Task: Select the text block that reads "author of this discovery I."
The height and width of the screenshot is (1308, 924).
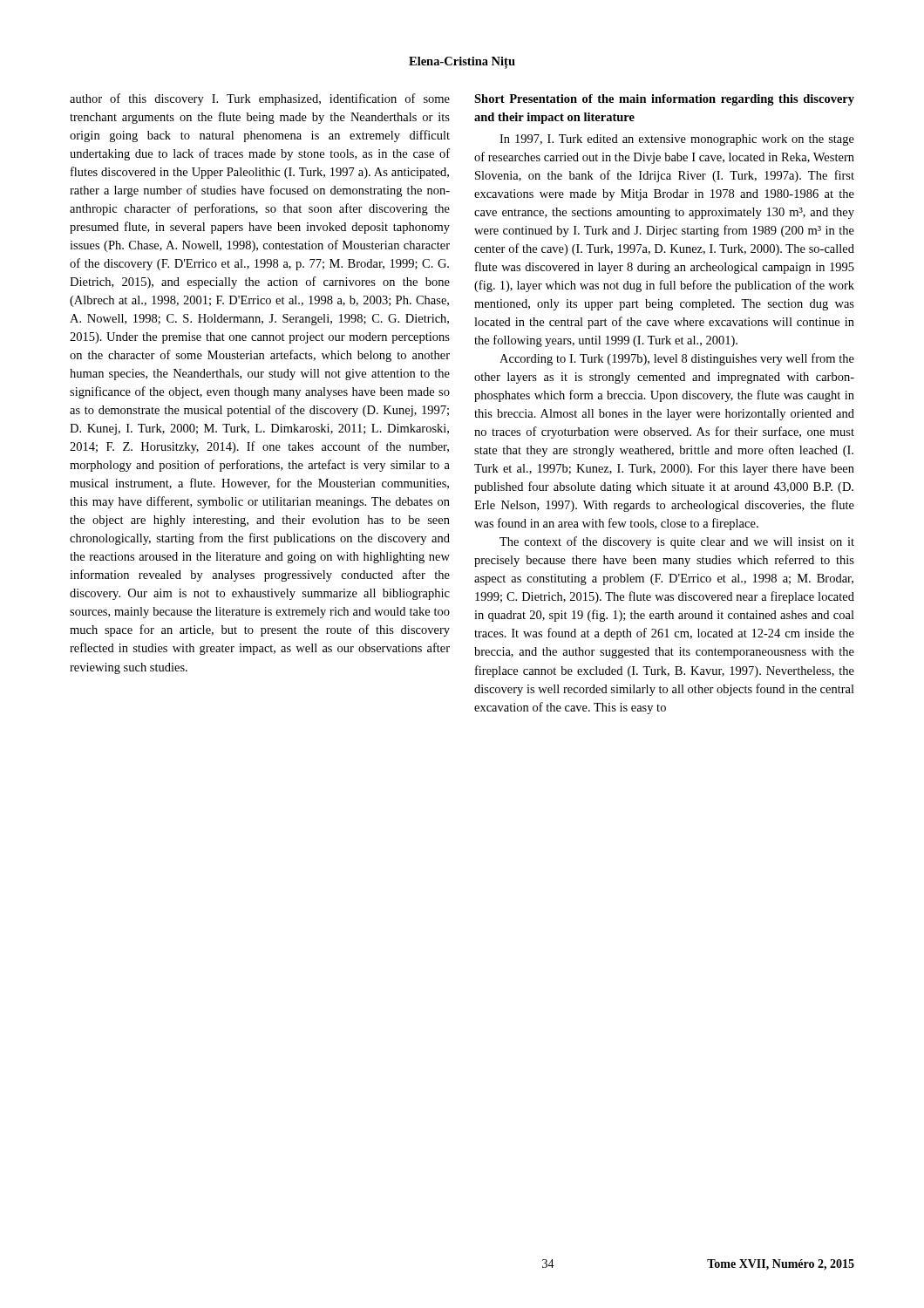Action: [x=260, y=383]
